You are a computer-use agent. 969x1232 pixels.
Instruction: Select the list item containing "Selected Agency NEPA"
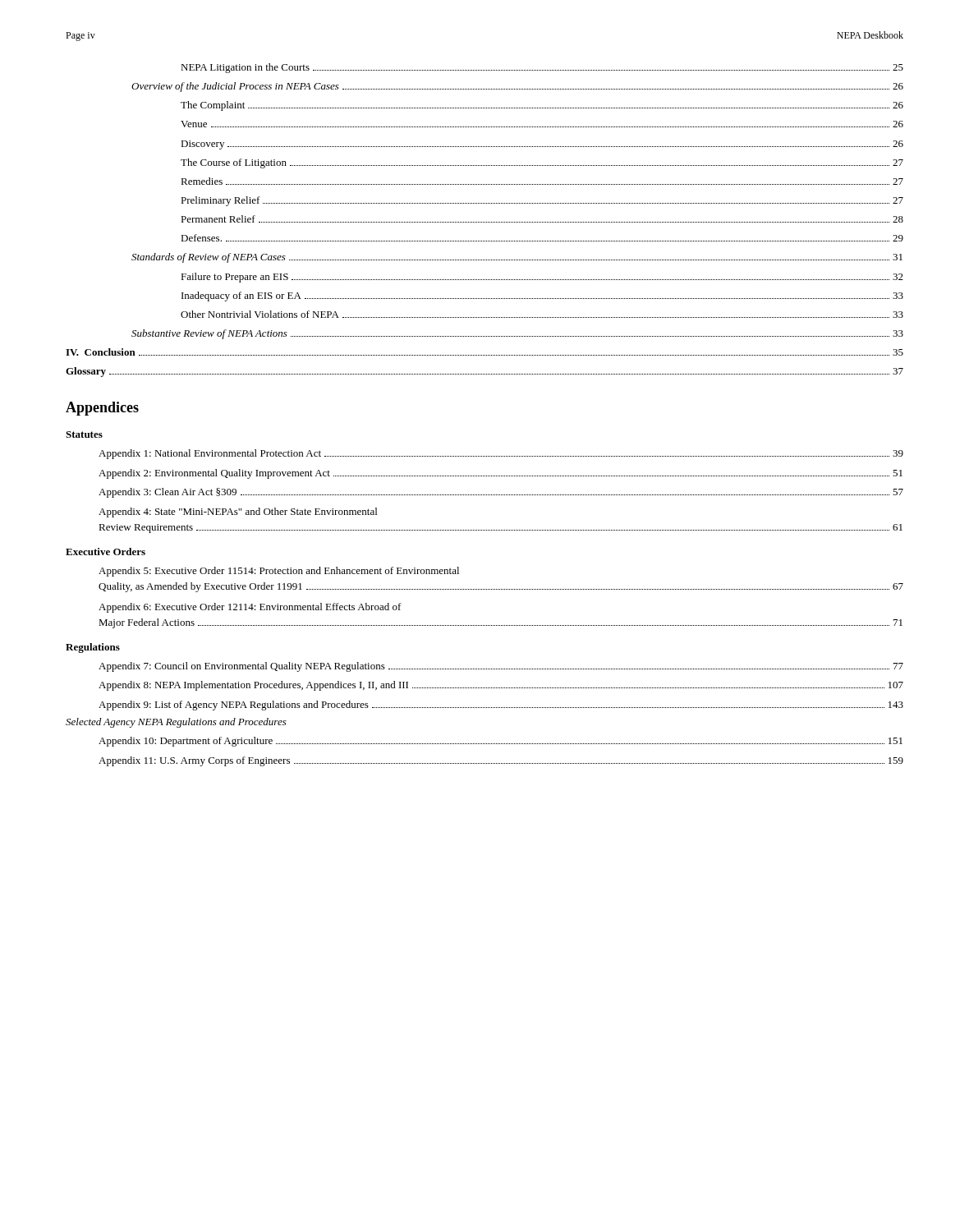[x=176, y=722]
